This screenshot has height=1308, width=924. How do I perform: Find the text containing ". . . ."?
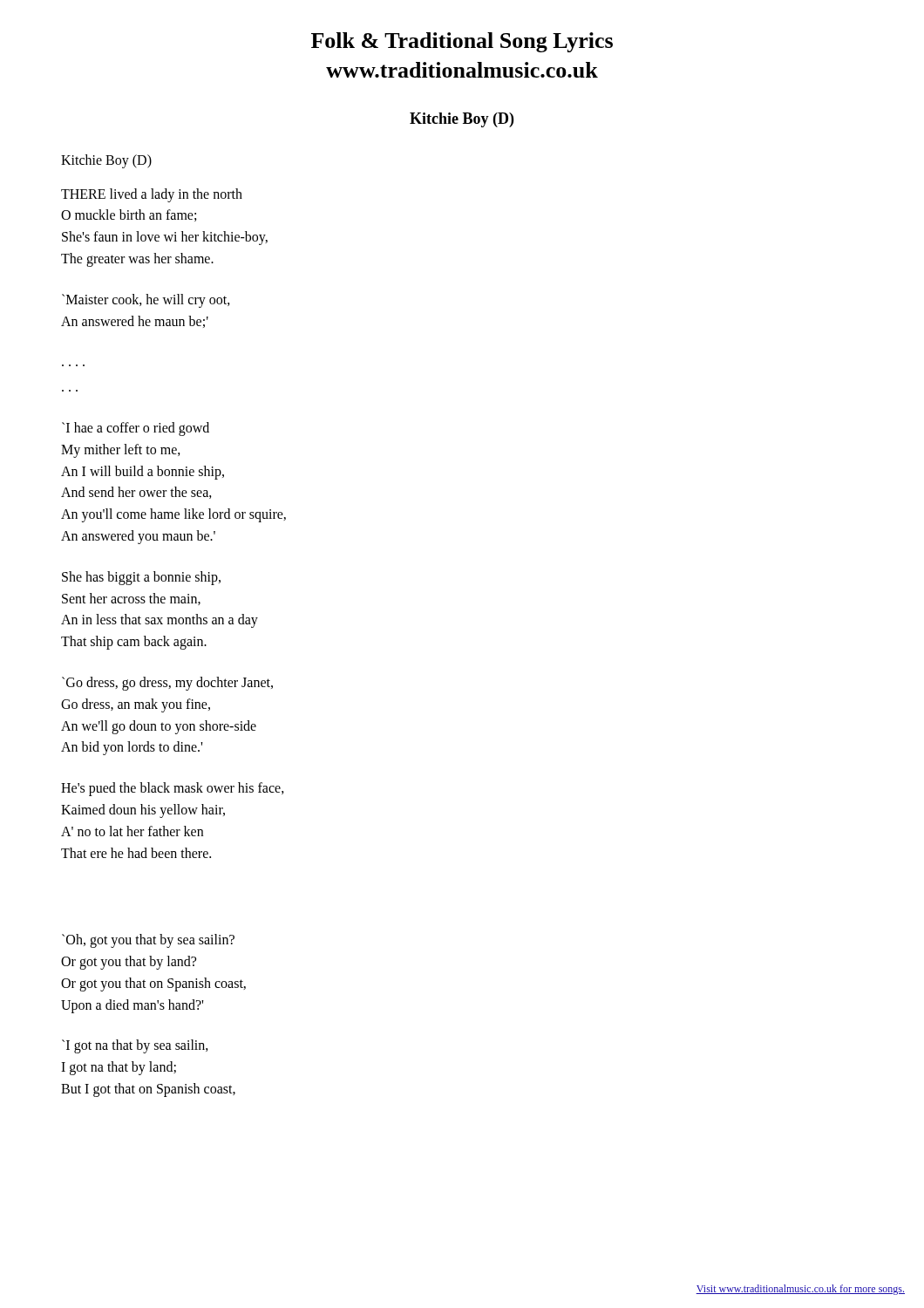tap(73, 362)
